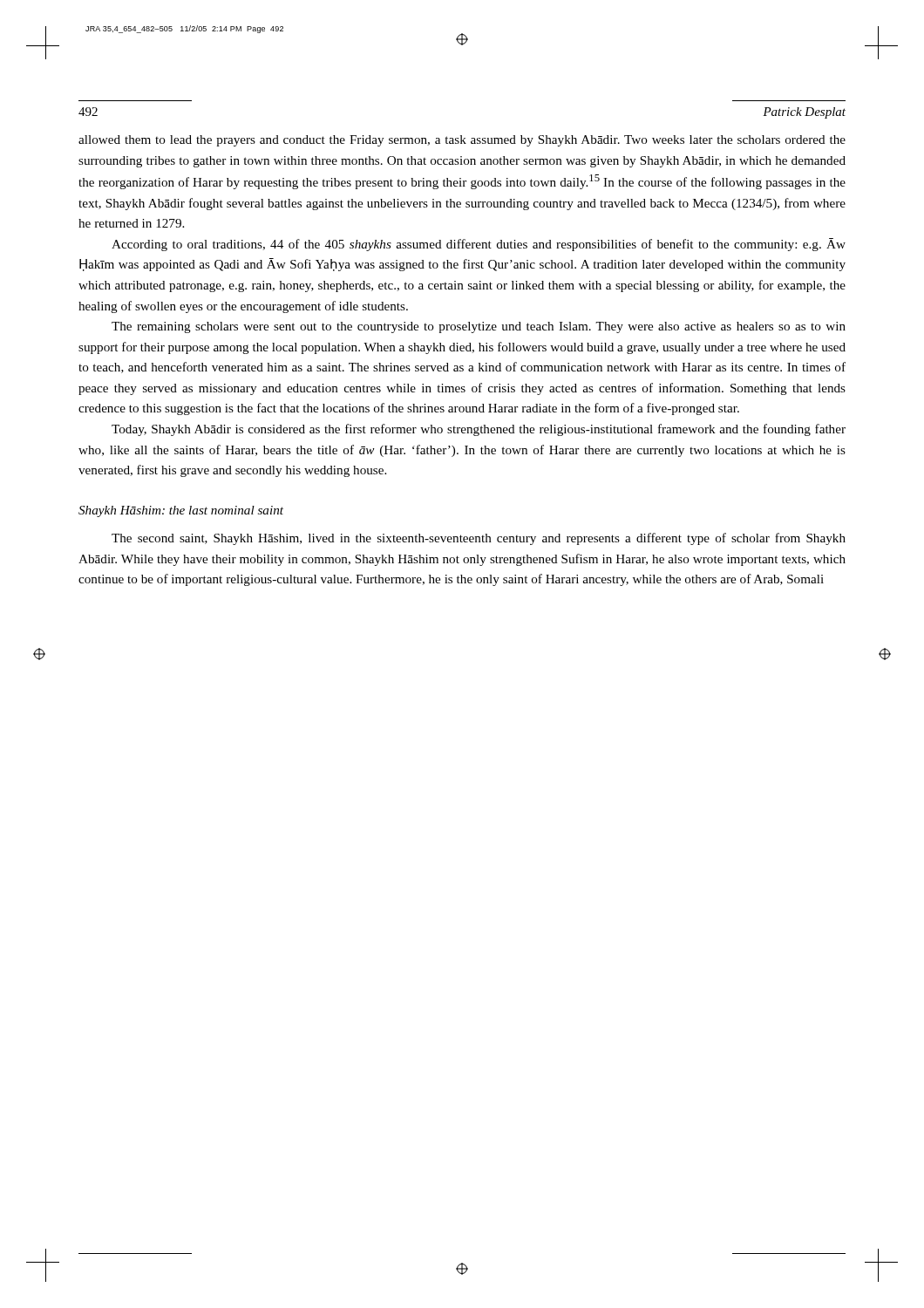The height and width of the screenshot is (1308, 924).
Task: Select the text starting "According to oral traditions, 44 of the 405"
Action: tap(462, 275)
